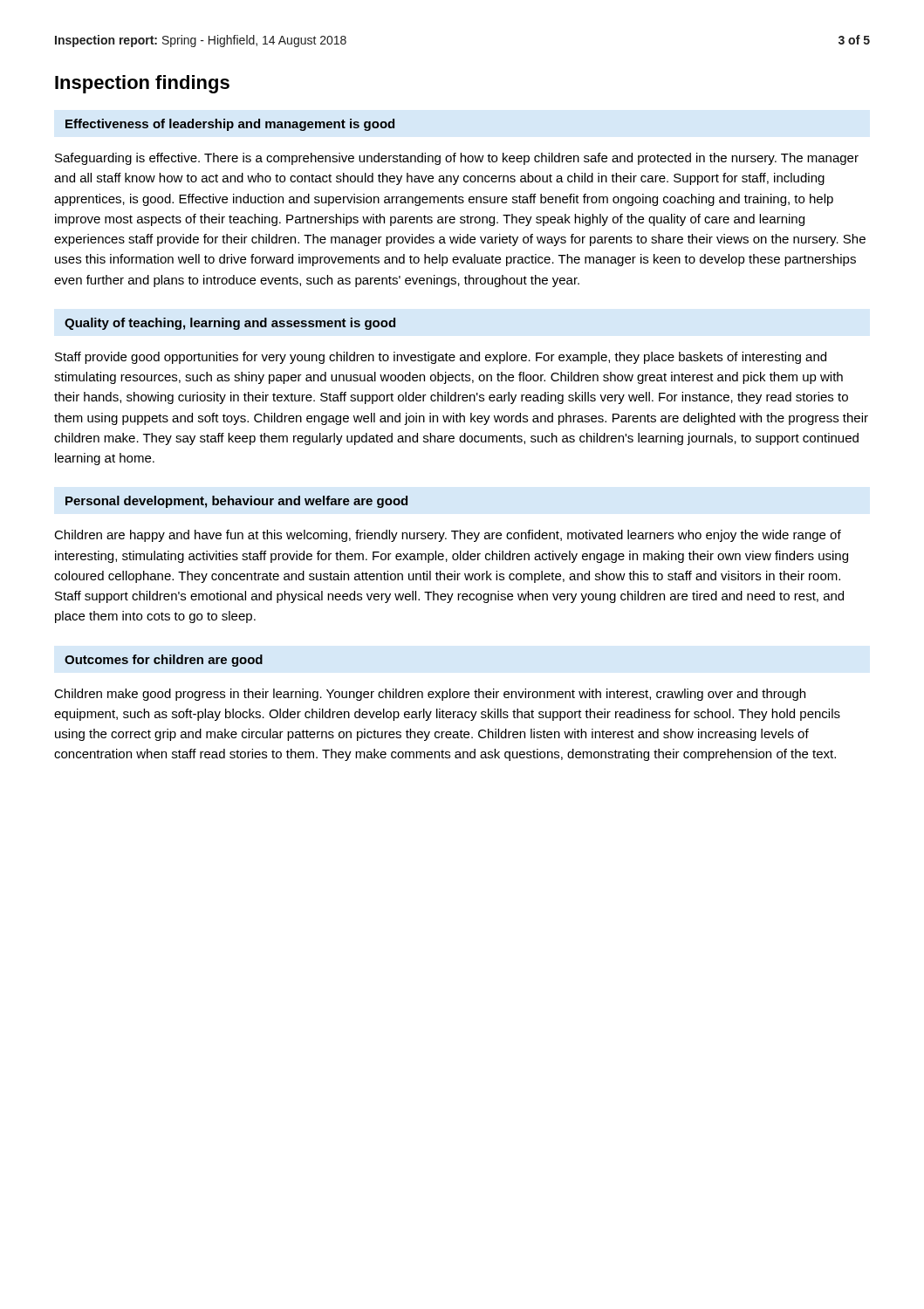
Task: Click the passage that begins "Safeguarding is effective. There is a"
Action: [x=460, y=218]
